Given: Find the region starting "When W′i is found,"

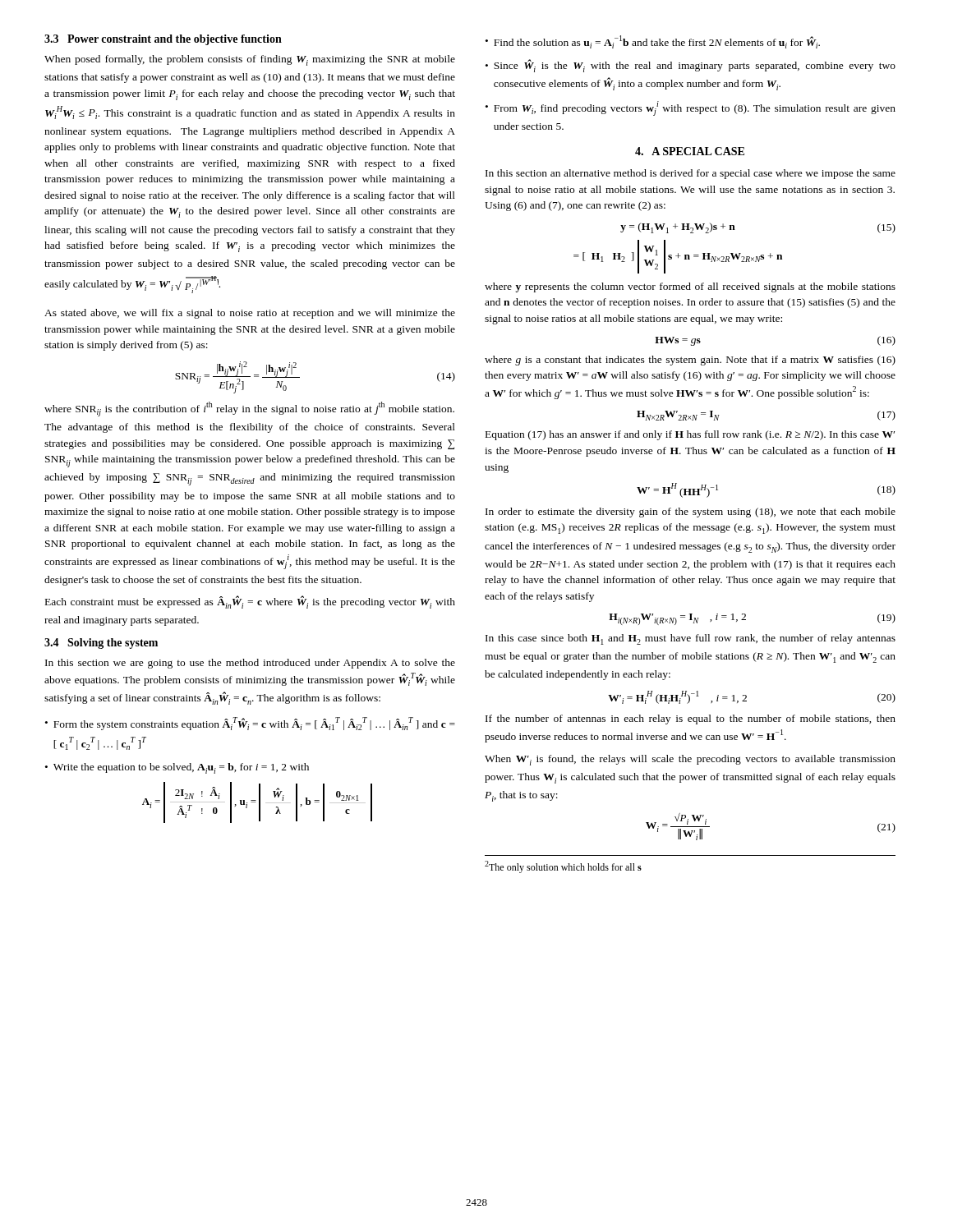Looking at the screenshot, I should point(690,778).
